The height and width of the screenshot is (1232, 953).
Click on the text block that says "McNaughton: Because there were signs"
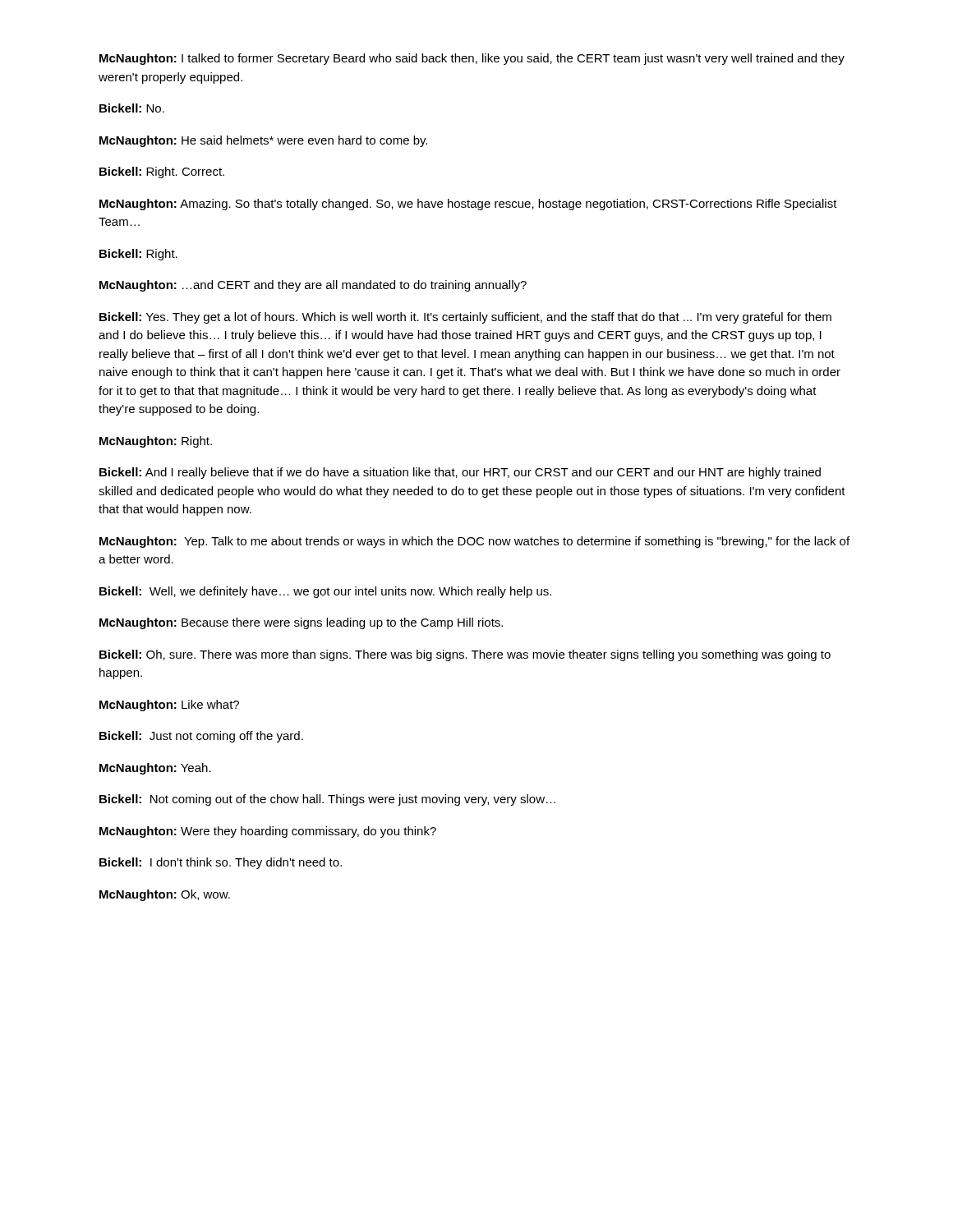(301, 622)
